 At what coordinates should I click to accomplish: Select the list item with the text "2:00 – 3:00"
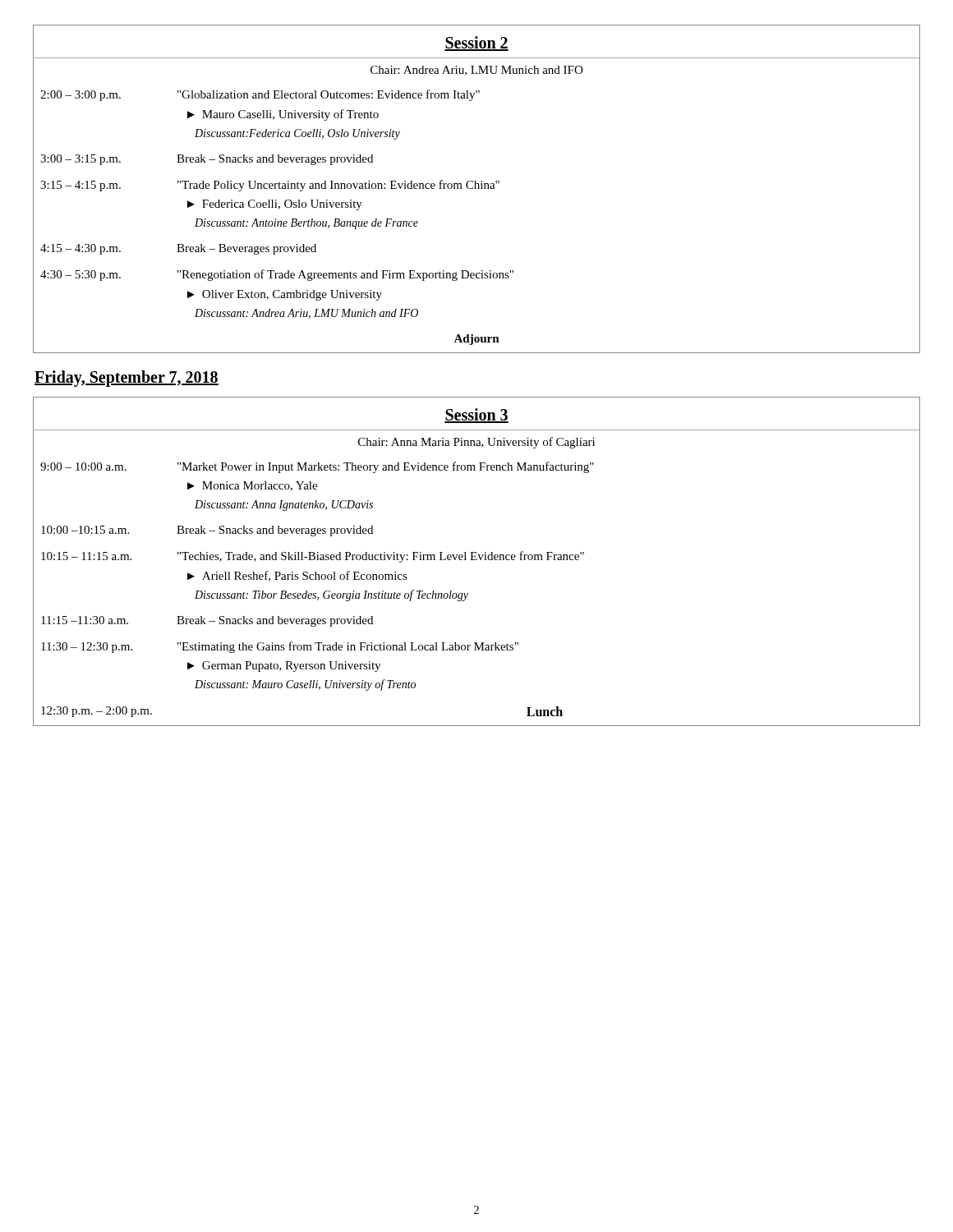(x=476, y=114)
